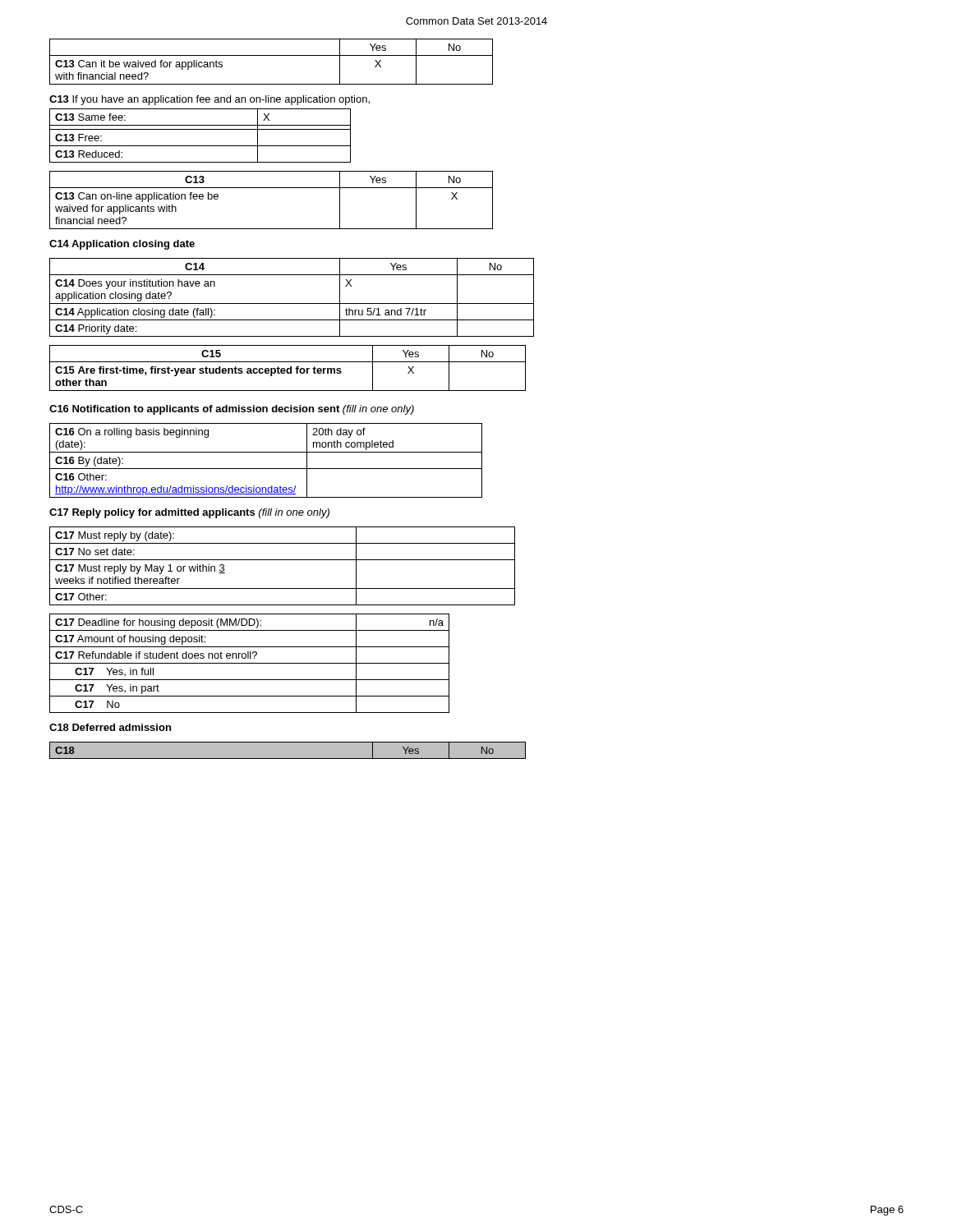
Task: Find the table that mentions "C13 Same fee:"
Action: (x=476, y=136)
